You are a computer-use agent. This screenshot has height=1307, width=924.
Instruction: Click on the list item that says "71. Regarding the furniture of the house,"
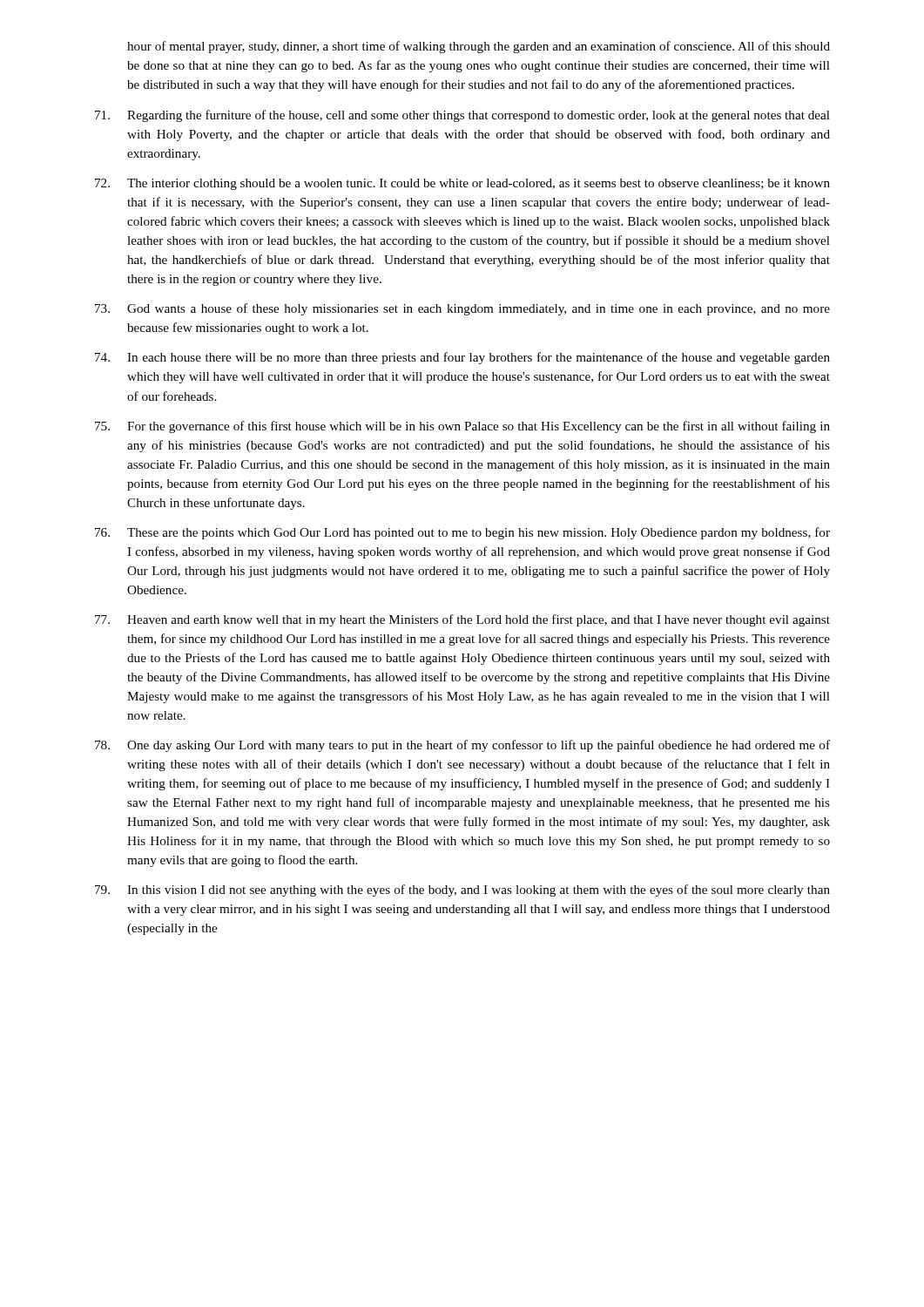click(x=462, y=134)
